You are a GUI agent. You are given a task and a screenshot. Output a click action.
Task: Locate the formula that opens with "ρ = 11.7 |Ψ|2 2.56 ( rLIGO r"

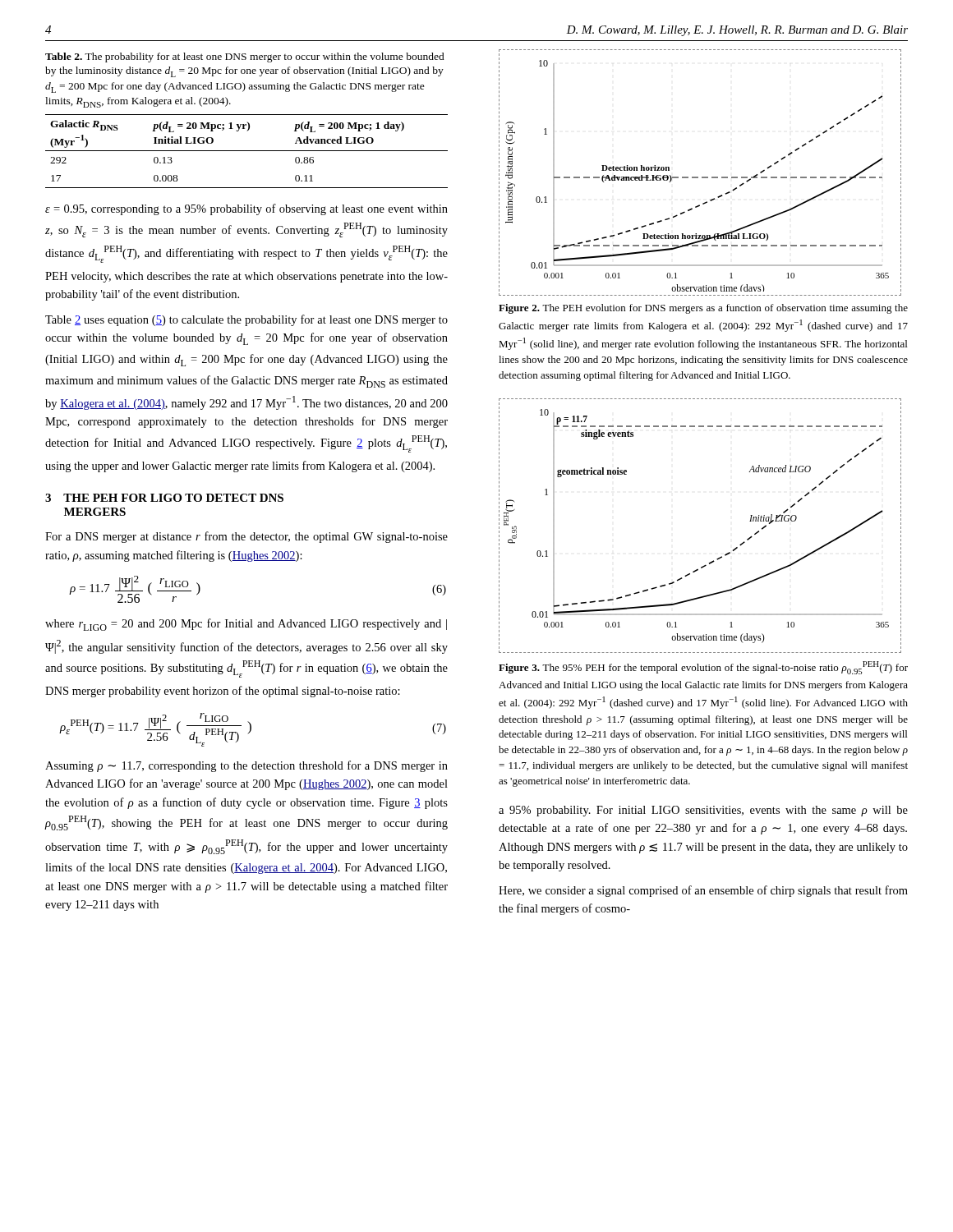pos(129,591)
